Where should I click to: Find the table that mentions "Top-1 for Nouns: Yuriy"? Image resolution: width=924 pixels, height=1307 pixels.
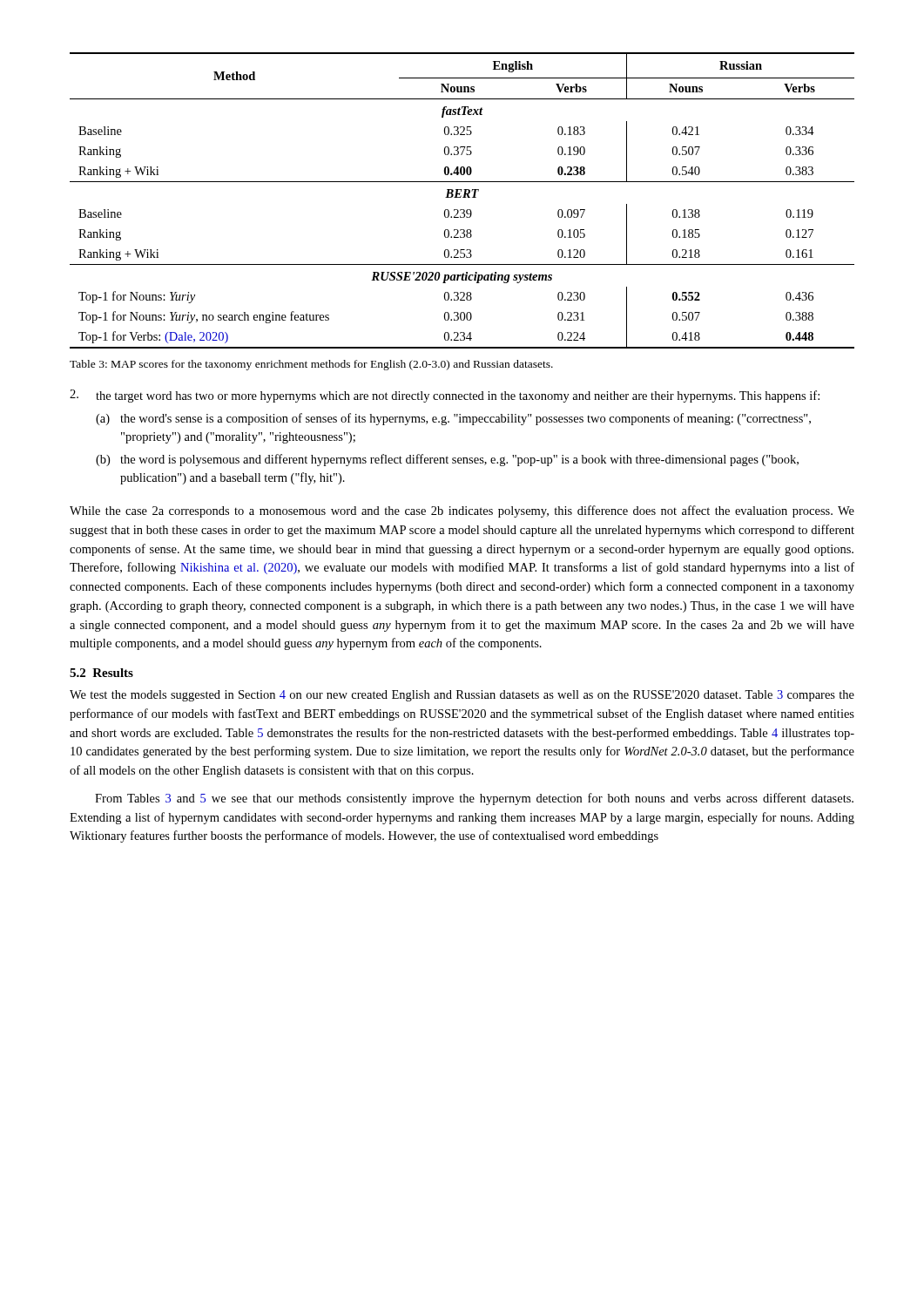[462, 200]
